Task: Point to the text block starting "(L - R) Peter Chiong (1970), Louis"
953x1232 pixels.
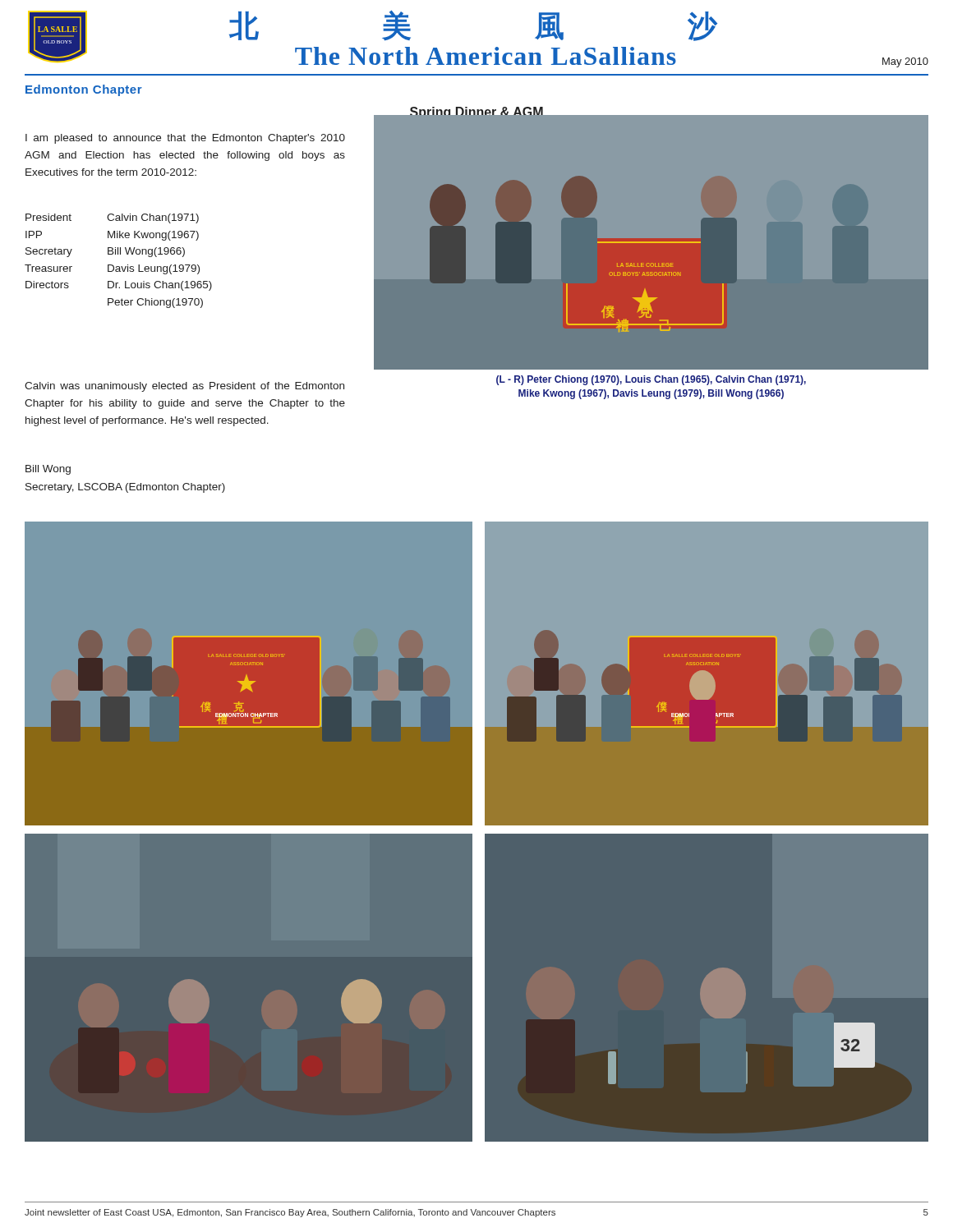Action: tap(651, 386)
